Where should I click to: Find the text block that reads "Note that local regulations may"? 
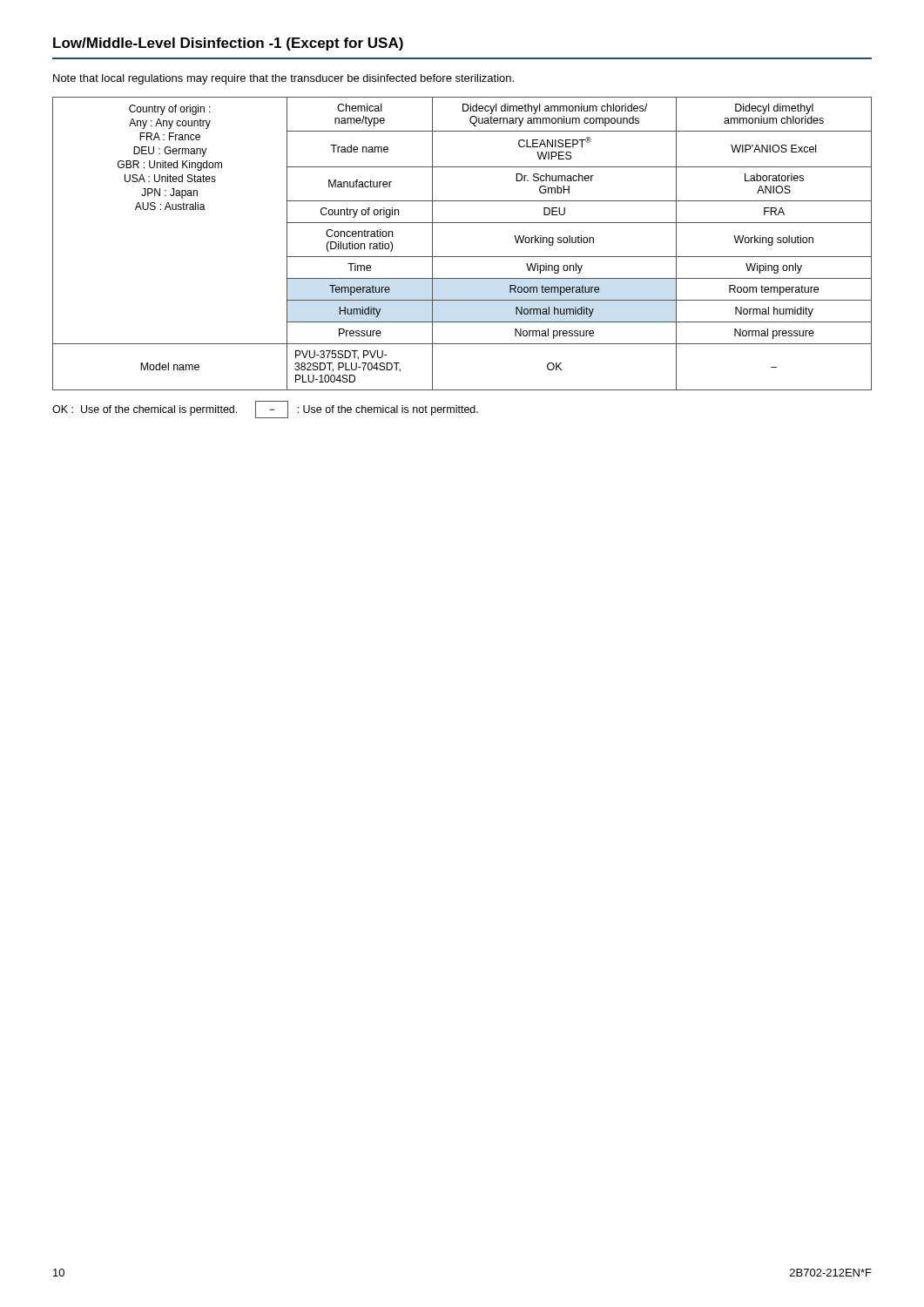(284, 78)
